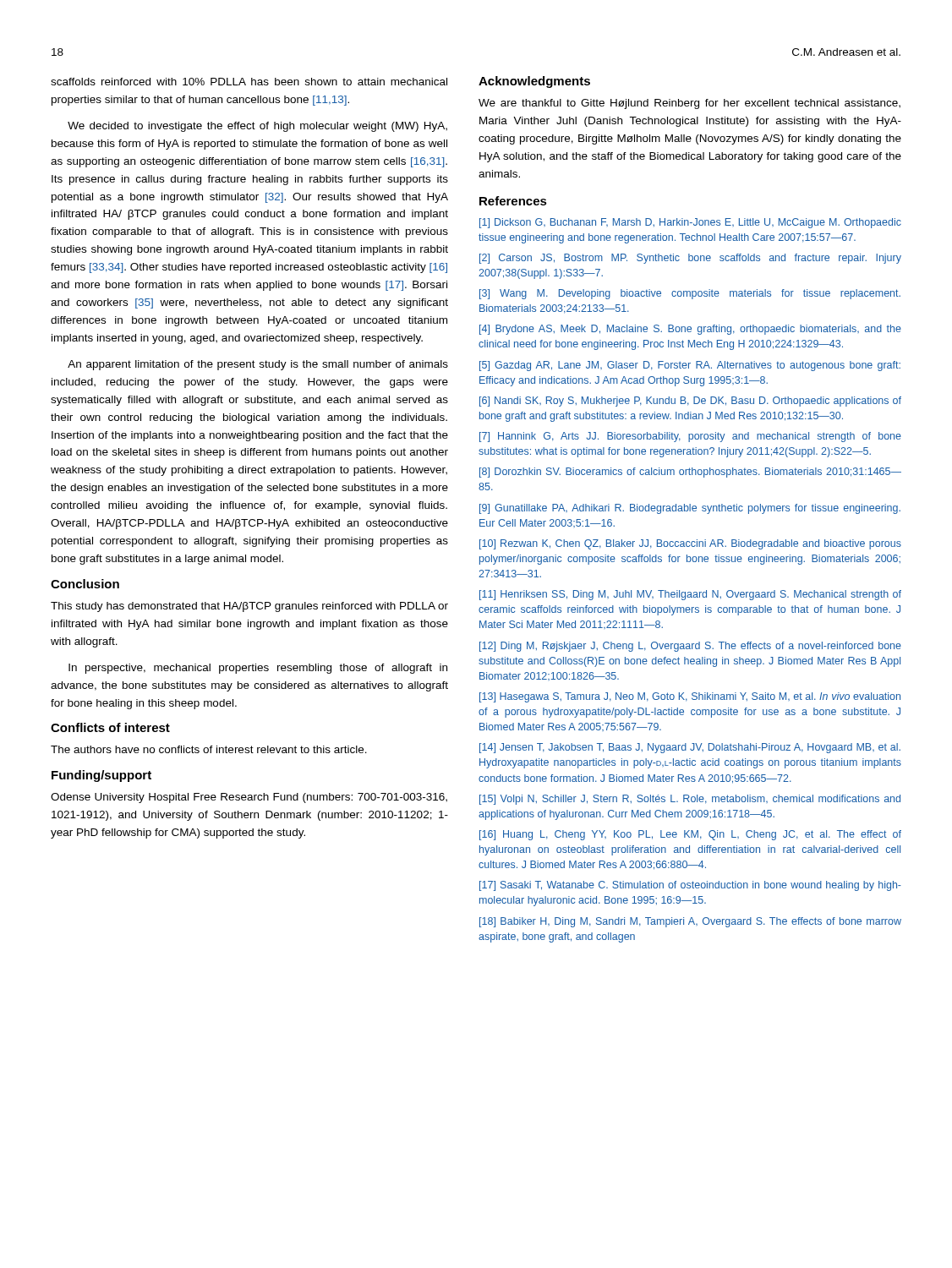Click the passage that begins "We are thankful to Gitte Højlund Reinberg"

click(x=690, y=139)
